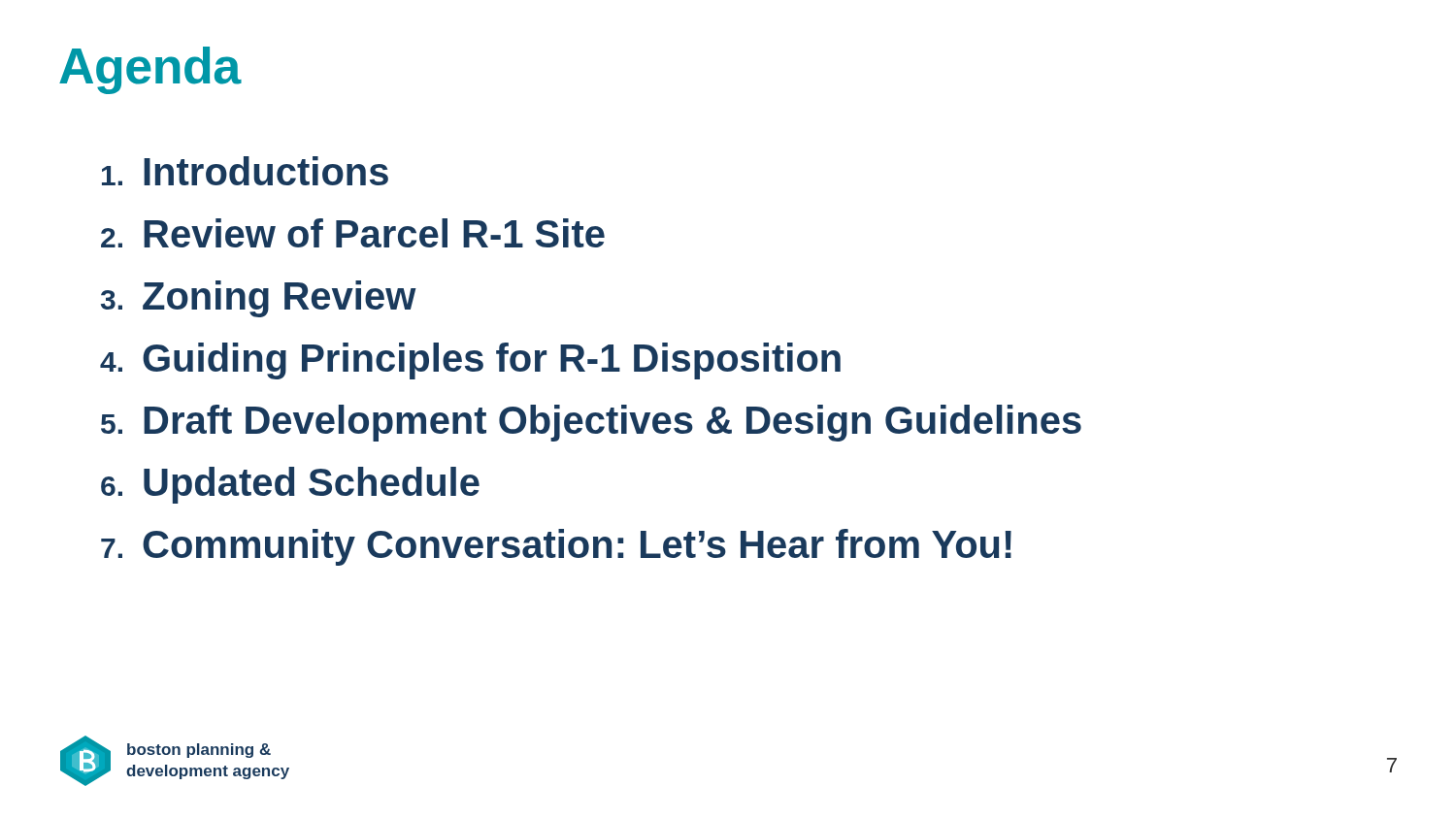Navigate to the element starting "4. Guiding Principles for R-1 Disposition"

[450, 358]
